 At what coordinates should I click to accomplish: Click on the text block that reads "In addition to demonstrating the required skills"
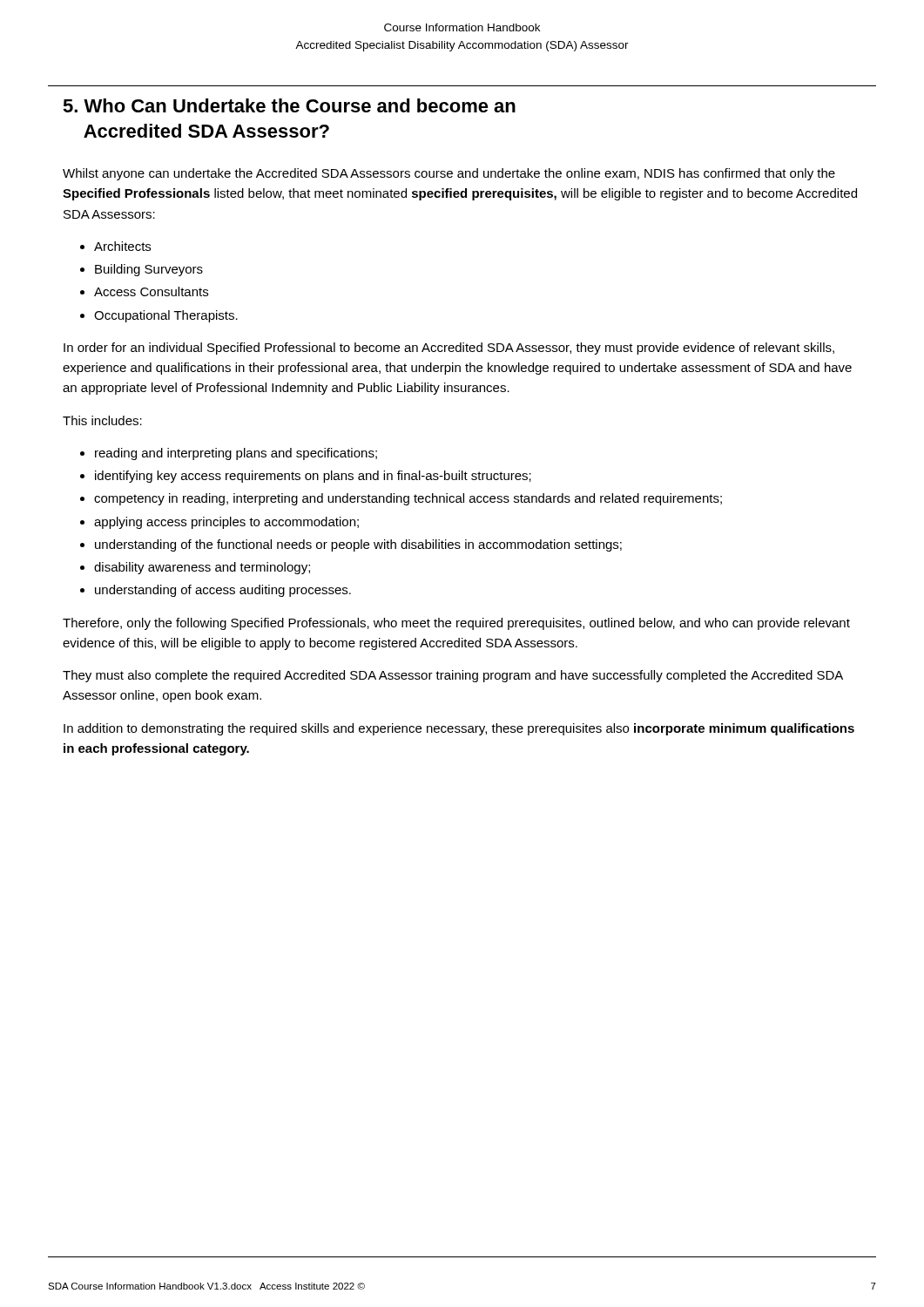click(x=459, y=738)
